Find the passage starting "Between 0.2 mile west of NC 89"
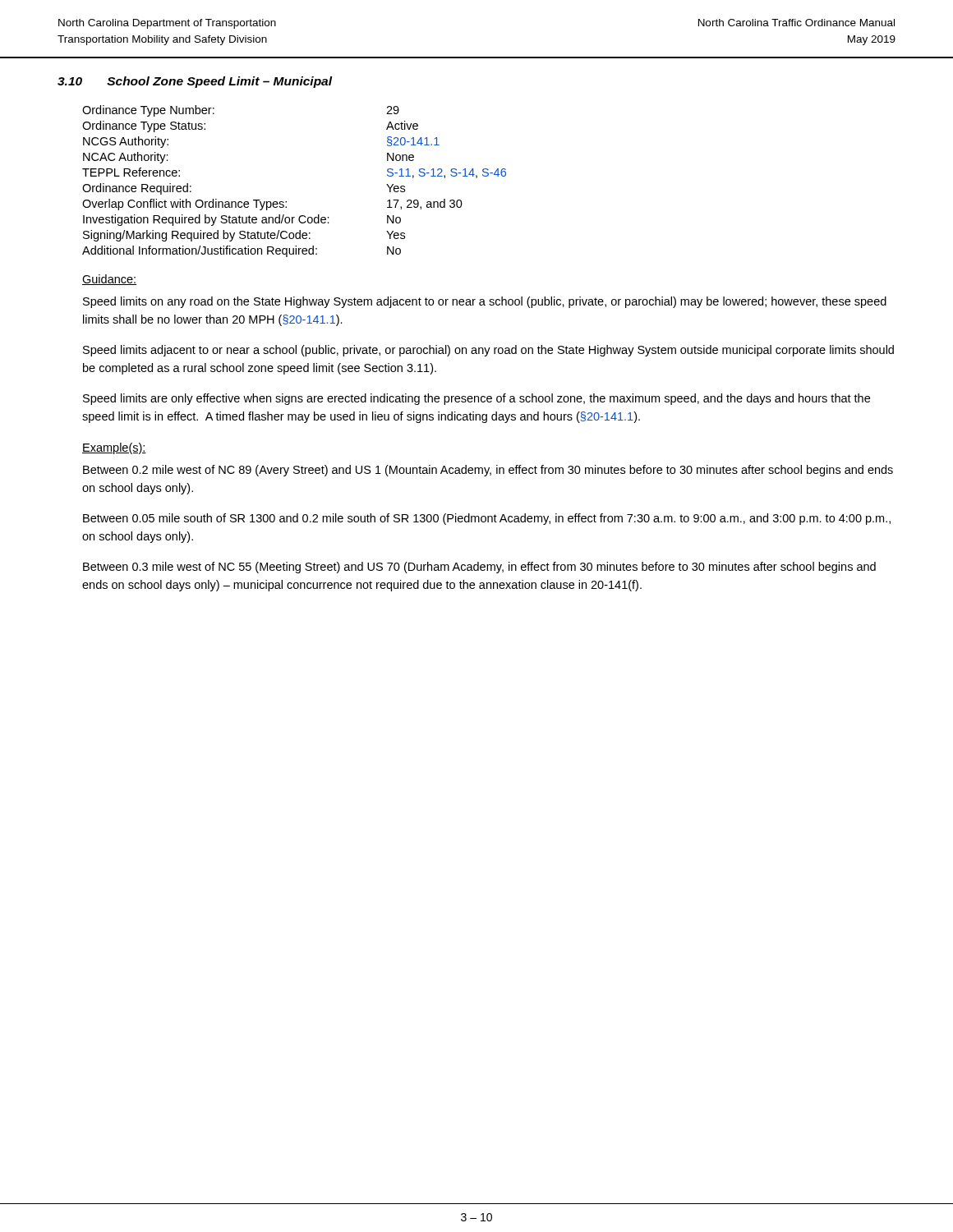Viewport: 953px width, 1232px height. click(488, 479)
